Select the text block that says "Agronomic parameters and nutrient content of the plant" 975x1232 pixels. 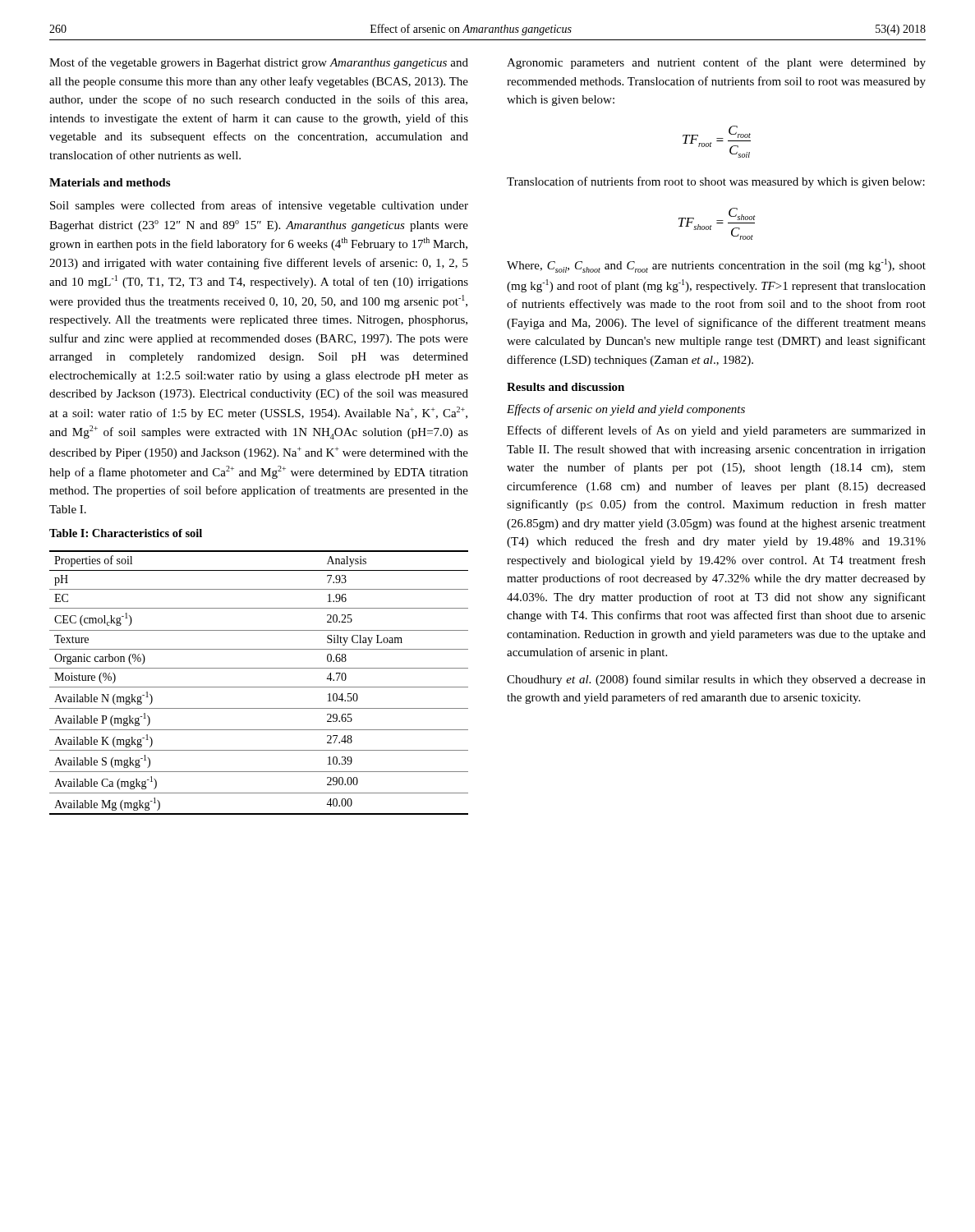716,81
